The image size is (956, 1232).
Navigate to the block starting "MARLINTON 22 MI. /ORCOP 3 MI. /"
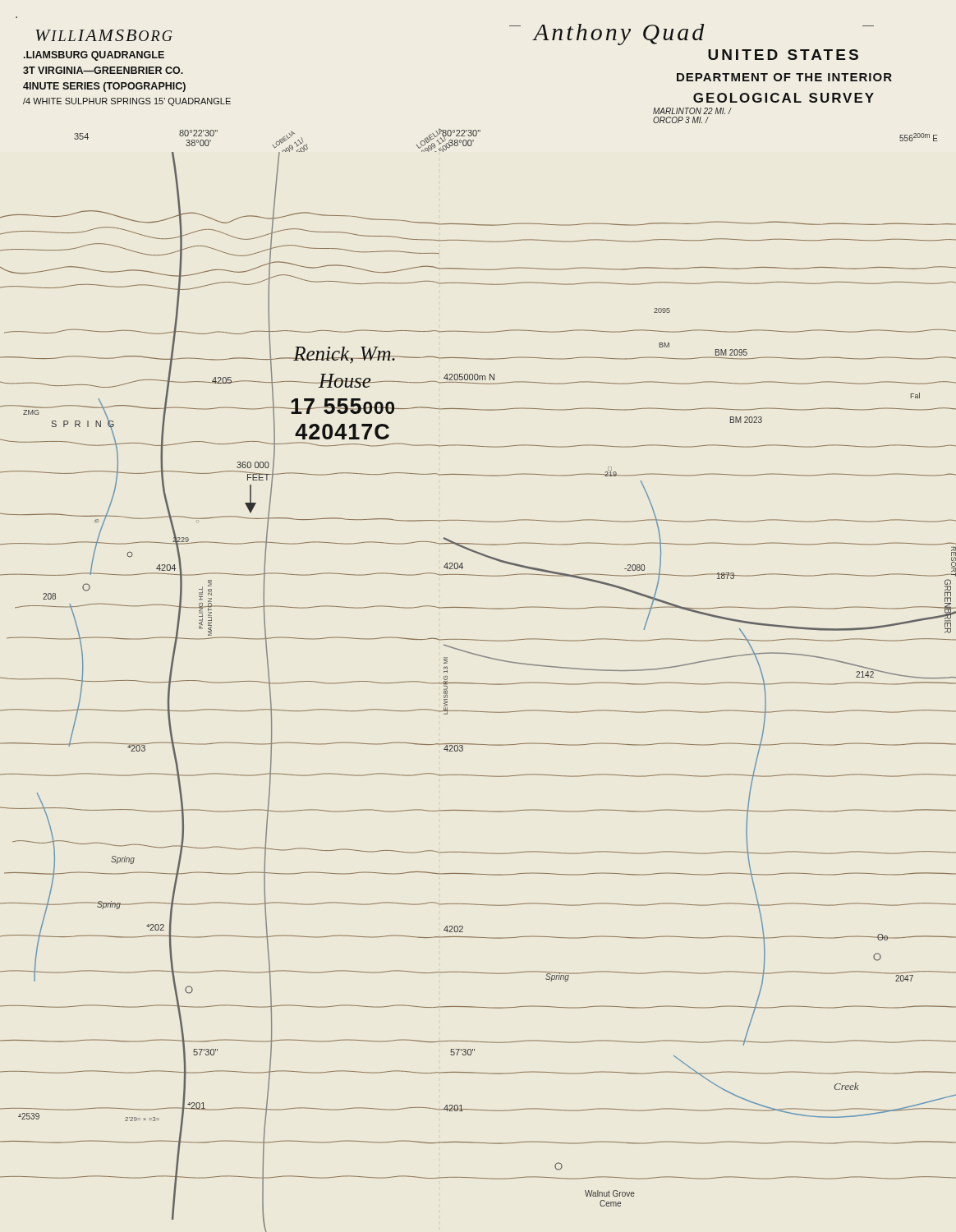click(692, 116)
